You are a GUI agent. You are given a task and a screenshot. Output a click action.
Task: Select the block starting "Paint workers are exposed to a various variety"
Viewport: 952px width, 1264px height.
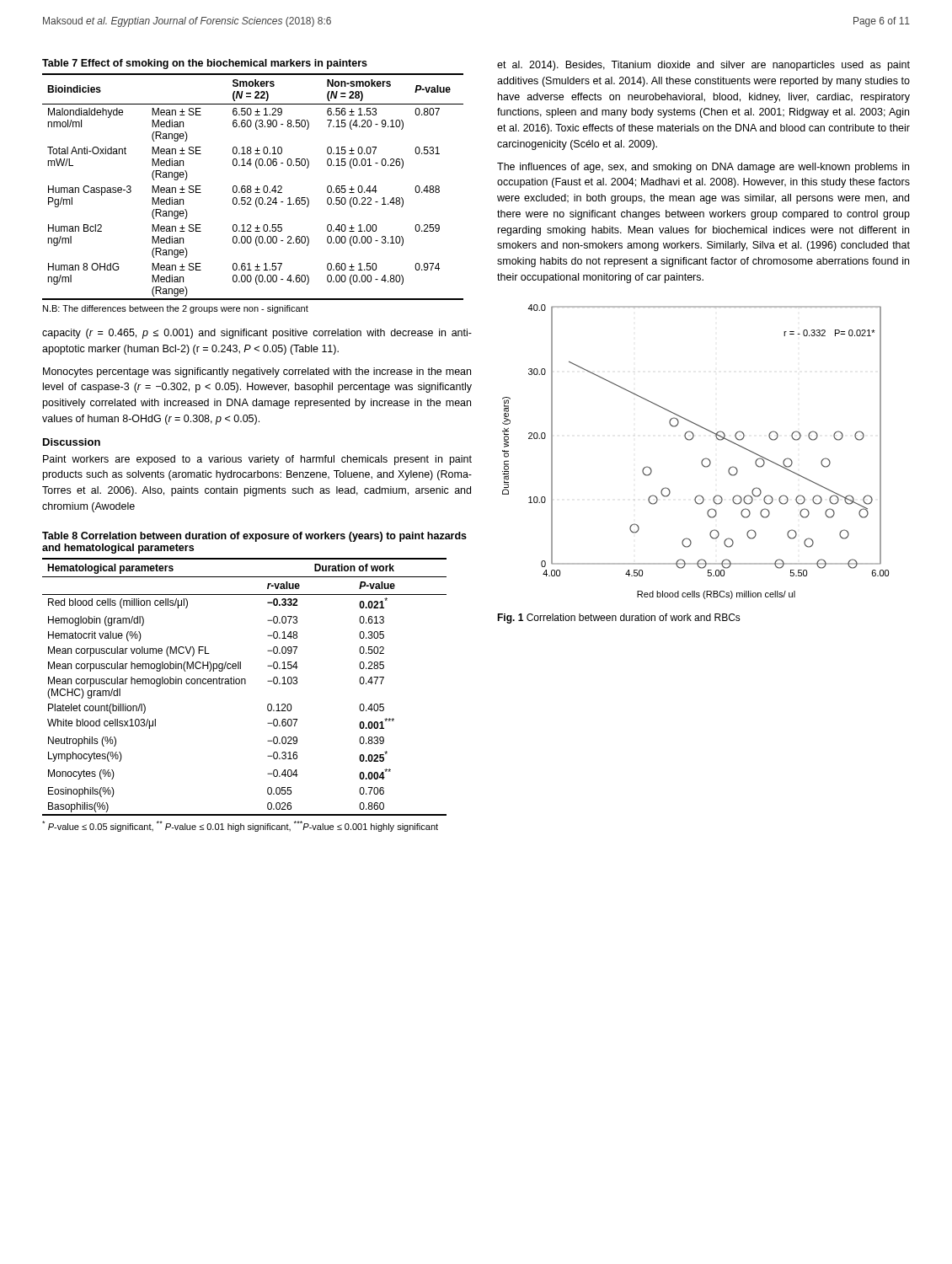coord(257,483)
